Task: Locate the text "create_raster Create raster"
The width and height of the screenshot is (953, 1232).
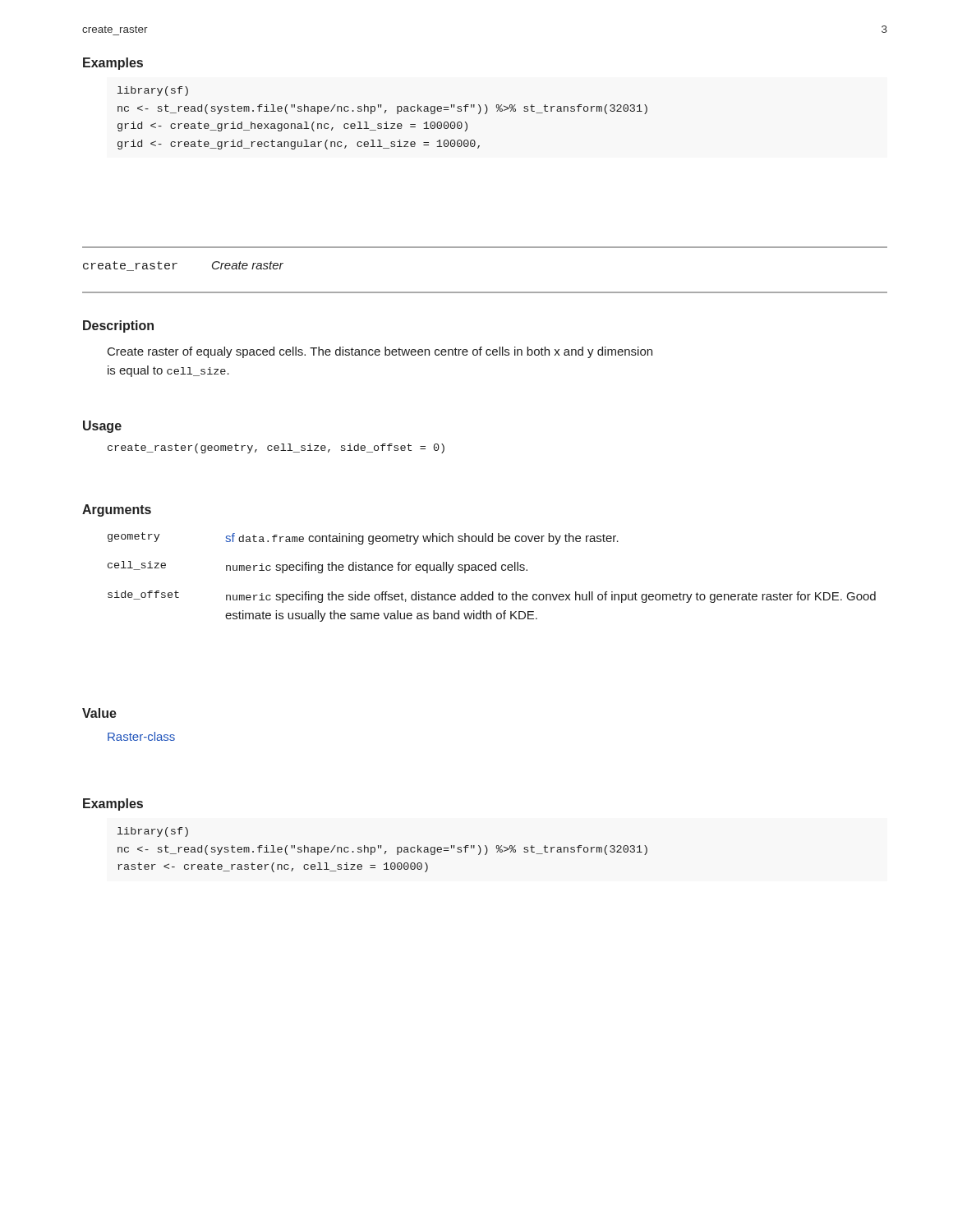Action: (x=183, y=266)
